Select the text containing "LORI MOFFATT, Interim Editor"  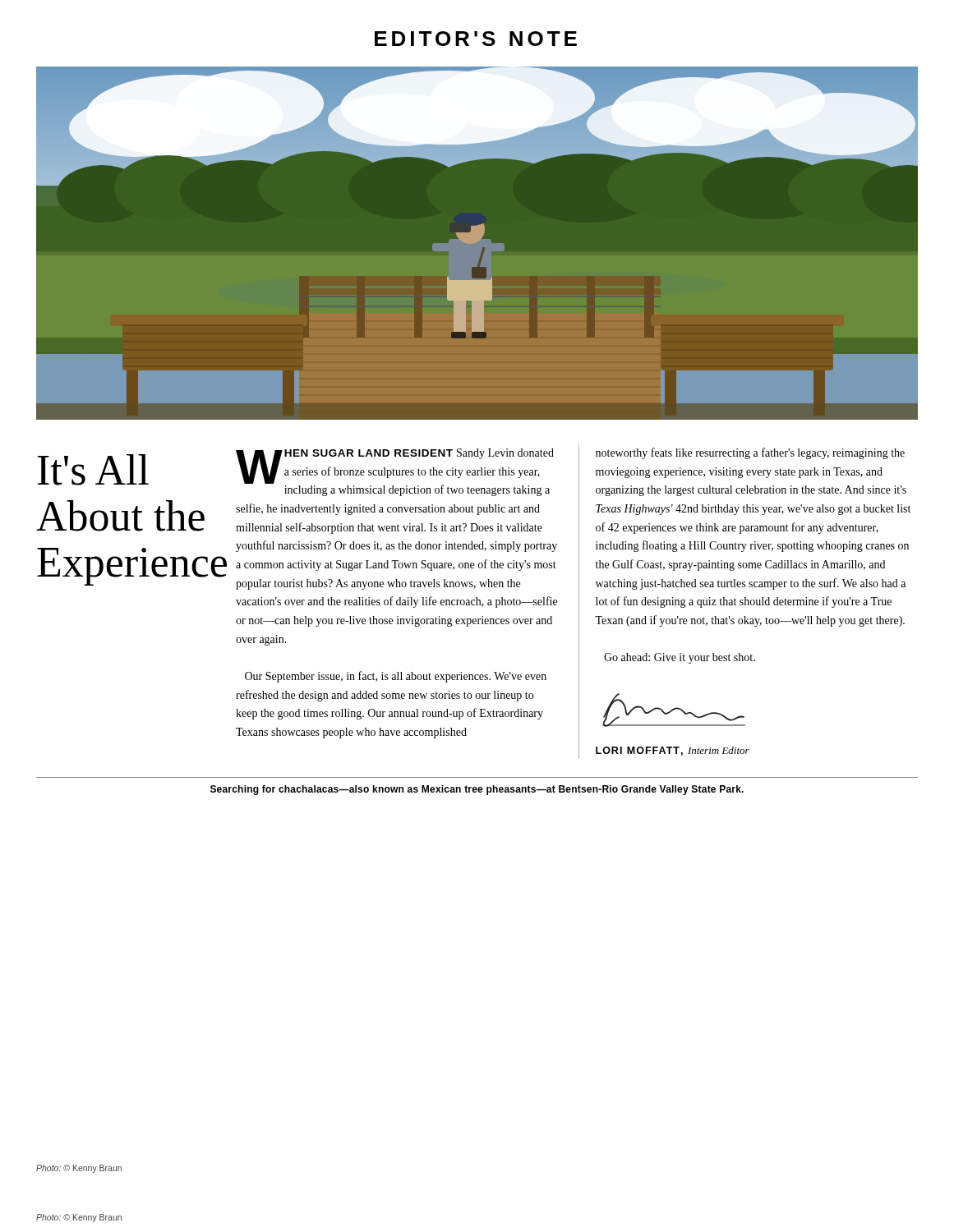click(x=672, y=750)
